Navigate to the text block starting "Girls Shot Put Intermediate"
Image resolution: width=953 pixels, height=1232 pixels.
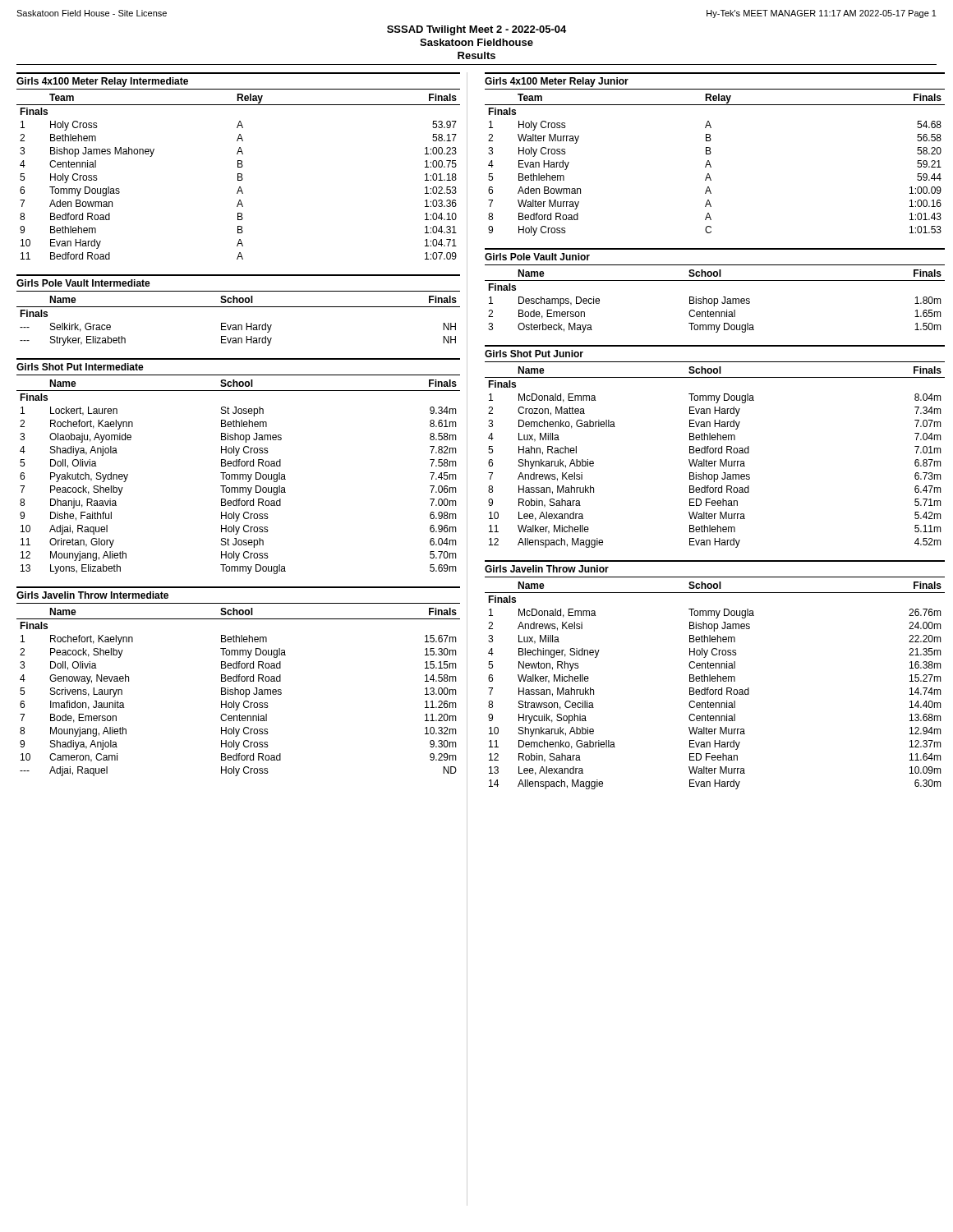[x=80, y=367]
